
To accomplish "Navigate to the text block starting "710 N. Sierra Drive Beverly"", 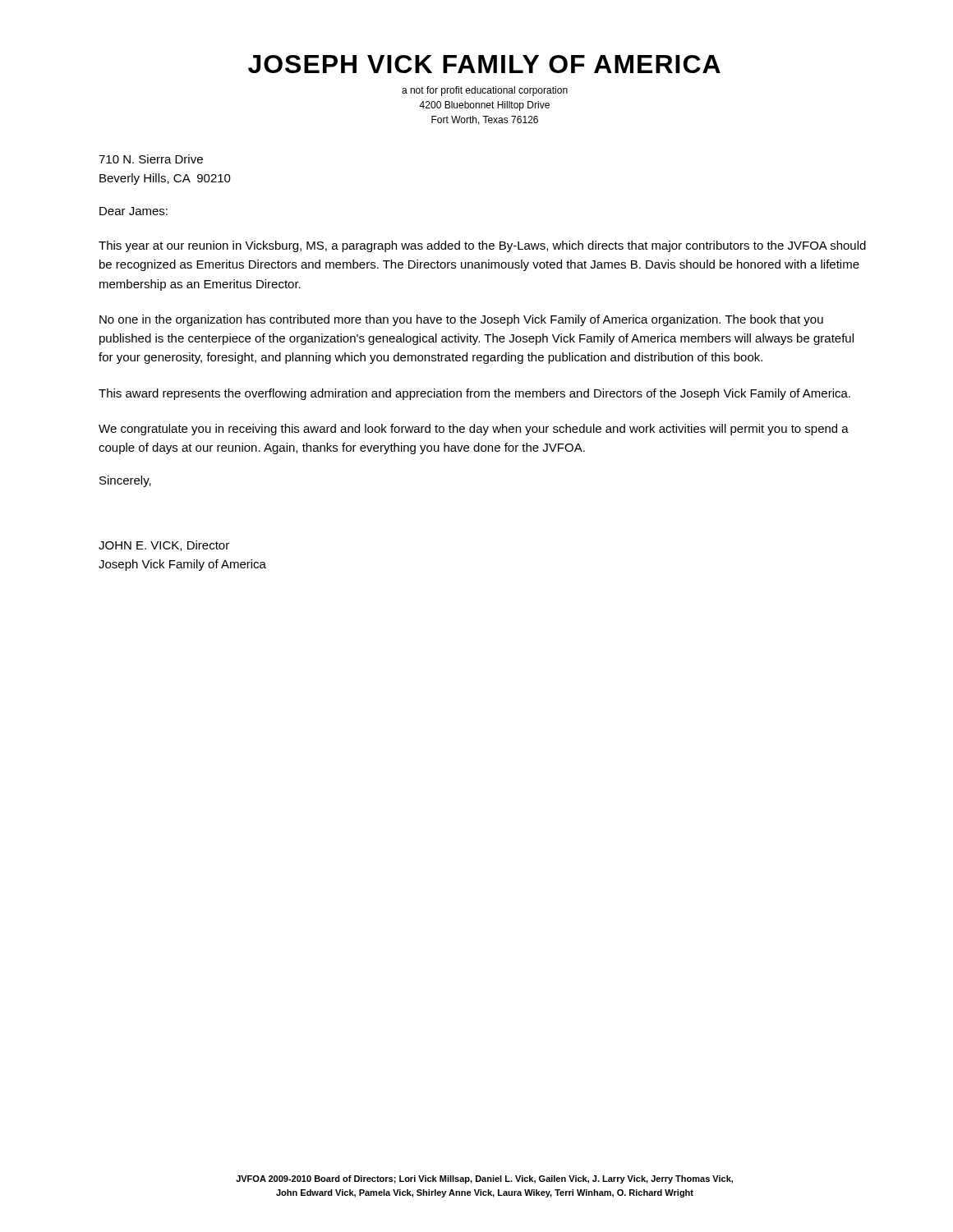I will pos(165,168).
